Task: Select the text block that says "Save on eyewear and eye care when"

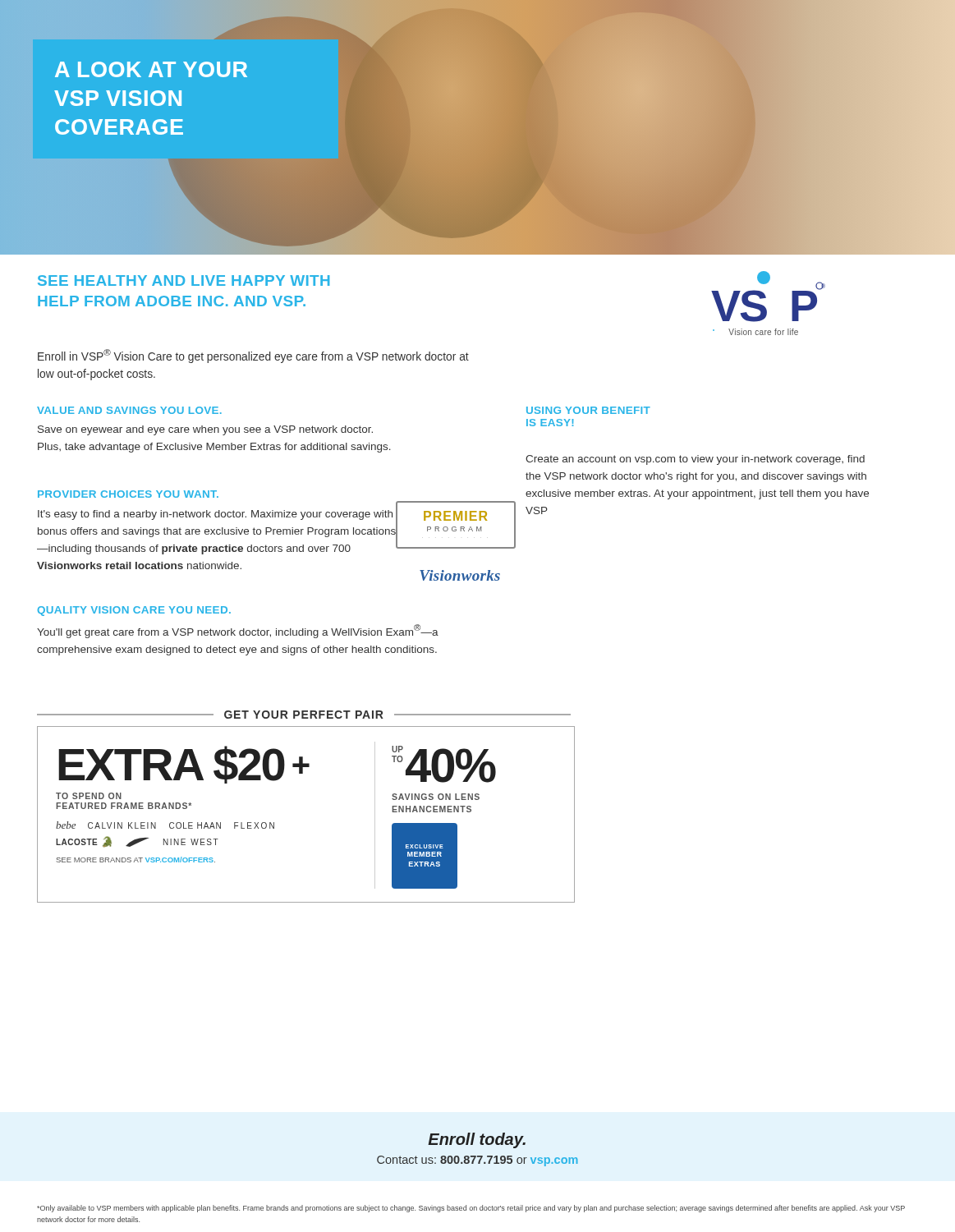Action: 218,438
